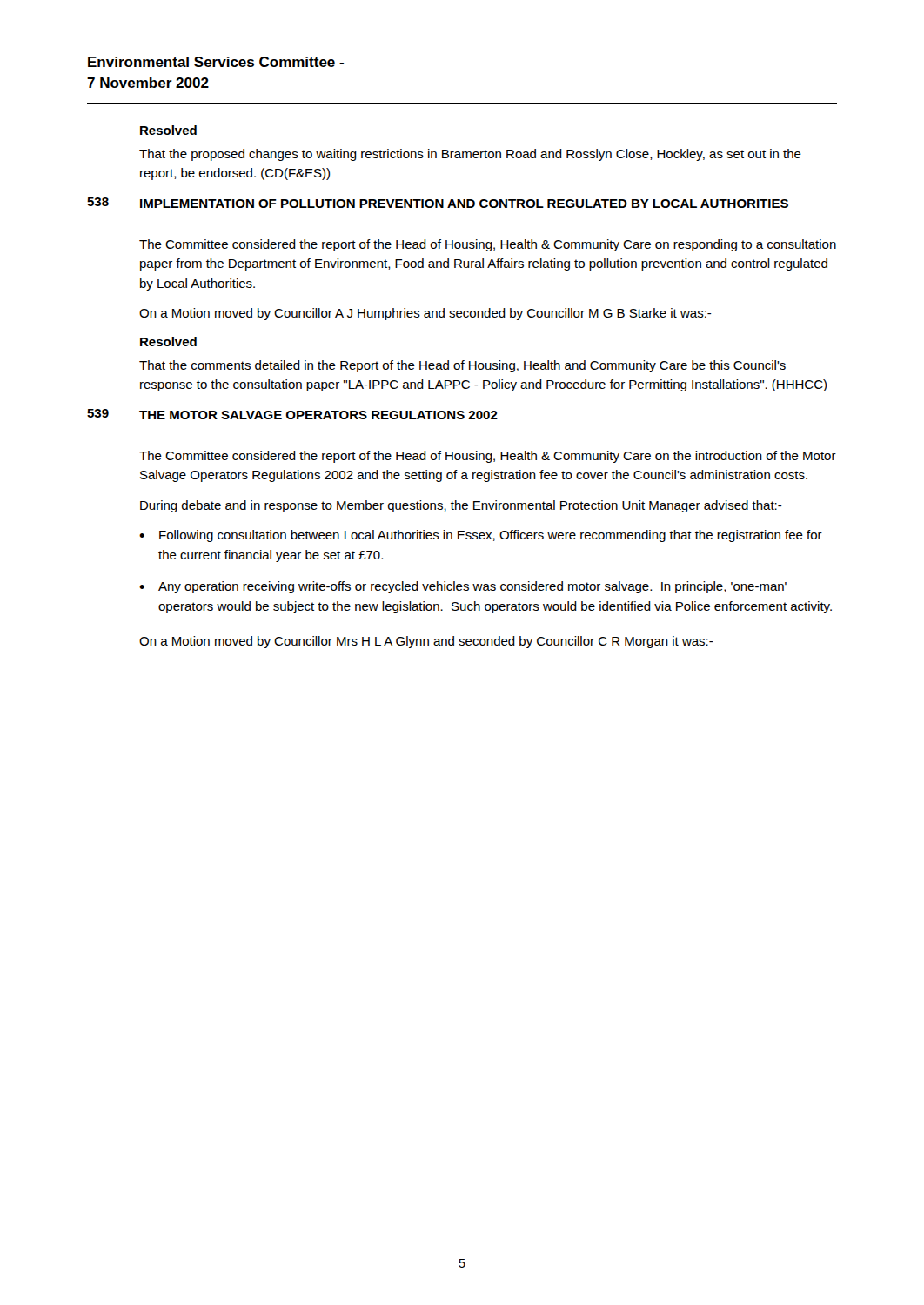Locate the block of text that opens with "That the proposed"

click(x=488, y=164)
